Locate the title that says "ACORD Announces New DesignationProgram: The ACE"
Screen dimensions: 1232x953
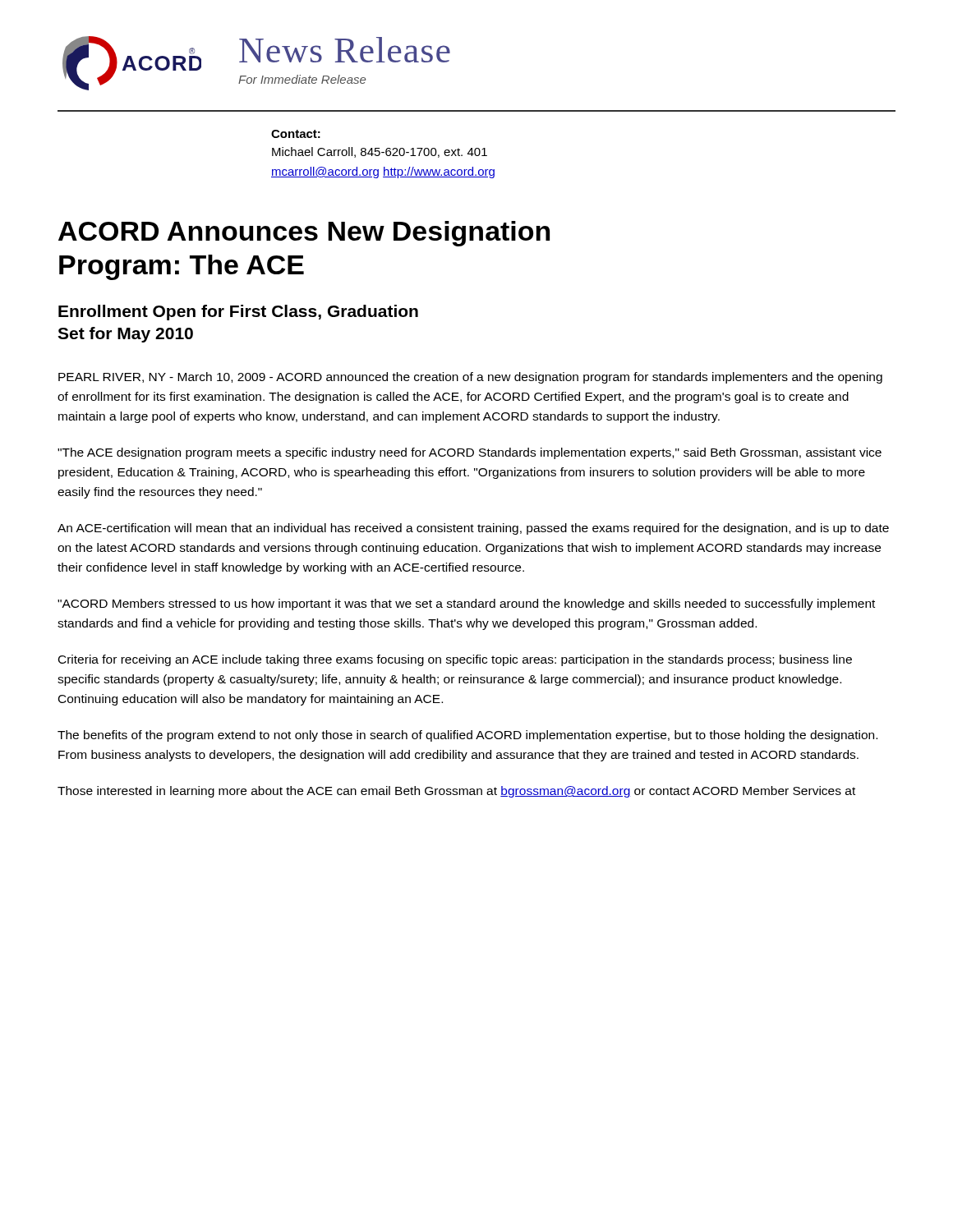coord(304,248)
